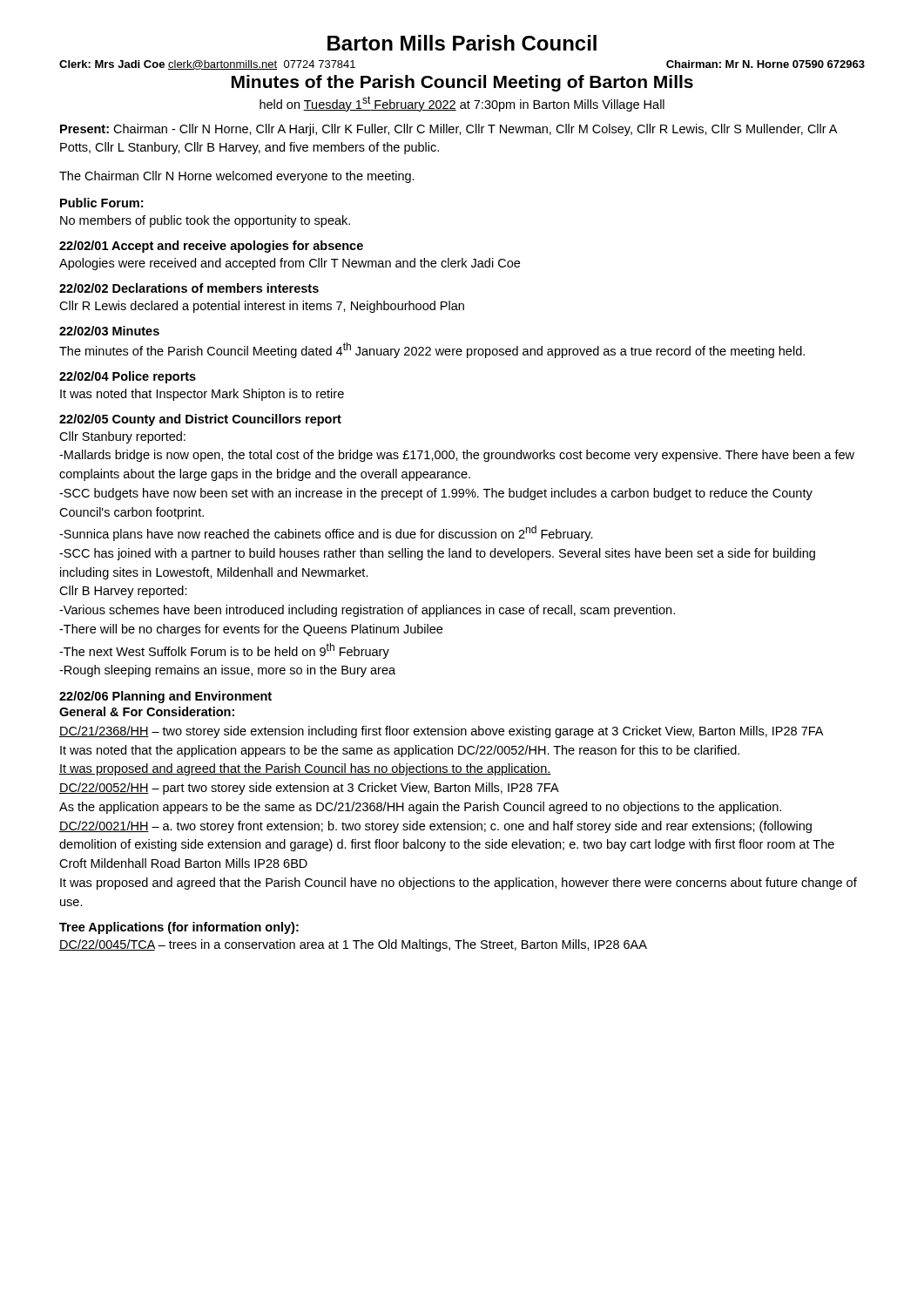This screenshot has height=1307, width=924.
Task: Select the passage starting "No members of public took the opportunity"
Action: (x=205, y=220)
